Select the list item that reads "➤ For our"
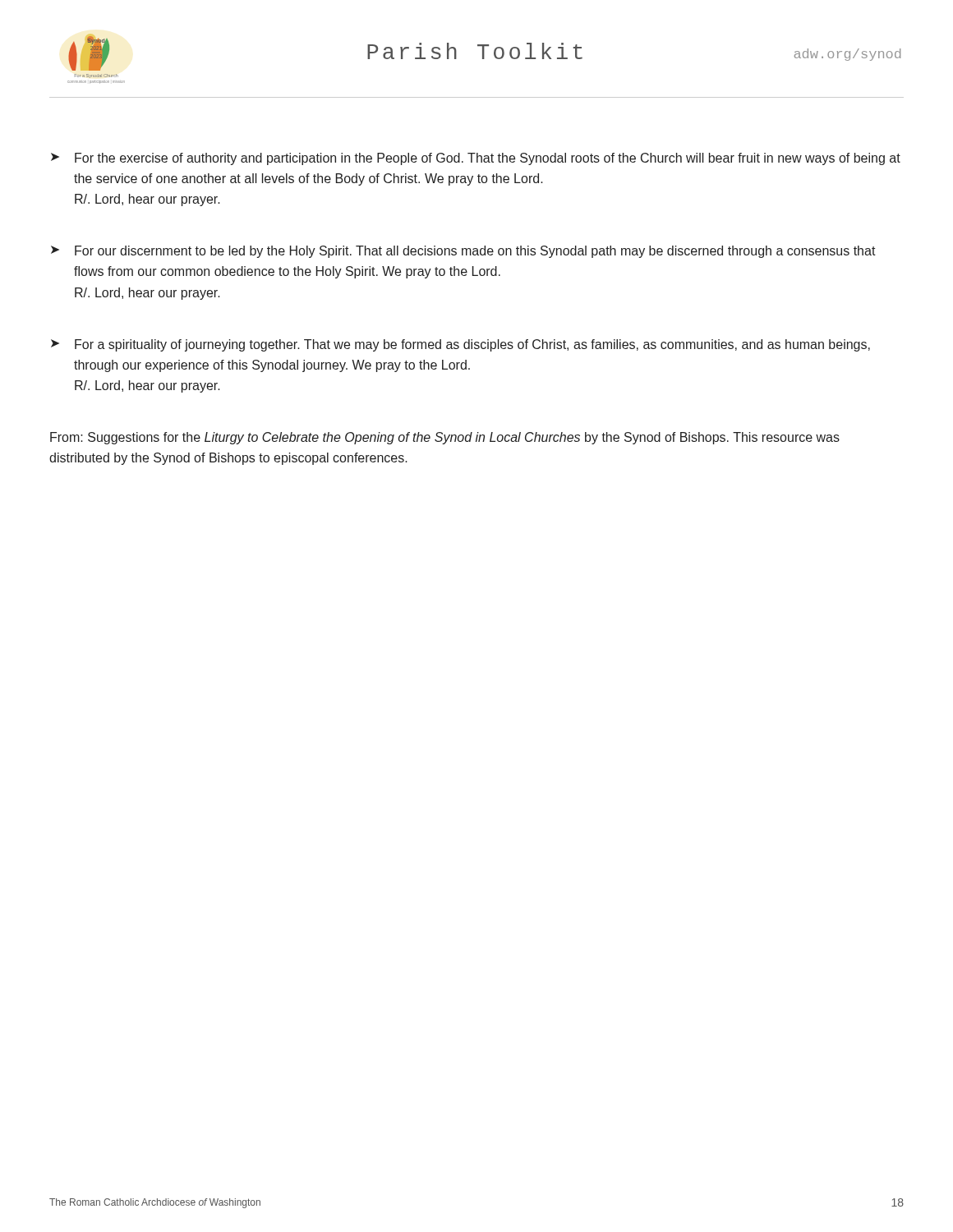This screenshot has height=1232, width=953. (476, 272)
